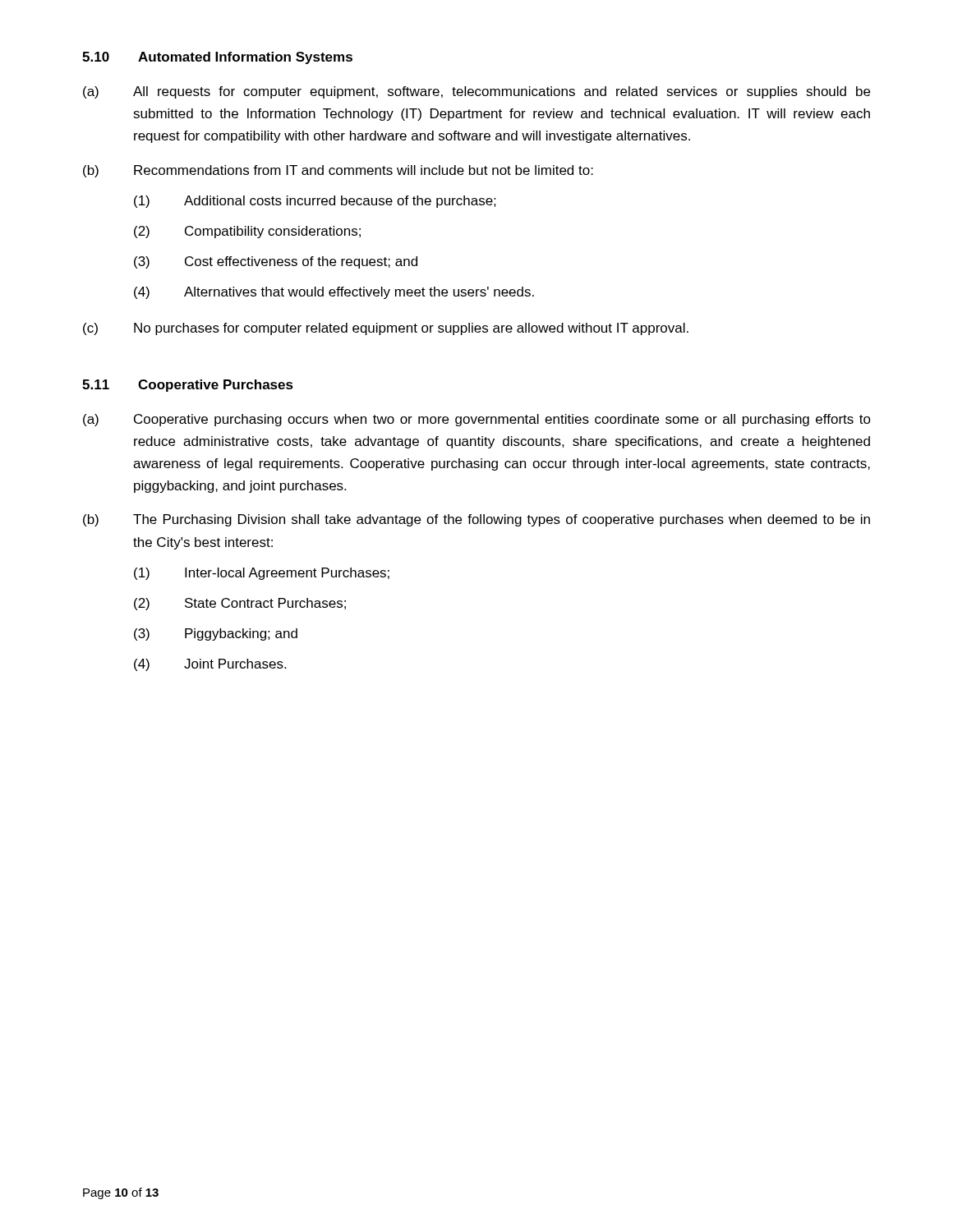Select the section header that says "5.11 Cooperative Purchases"
The height and width of the screenshot is (1232, 953).
click(x=188, y=385)
